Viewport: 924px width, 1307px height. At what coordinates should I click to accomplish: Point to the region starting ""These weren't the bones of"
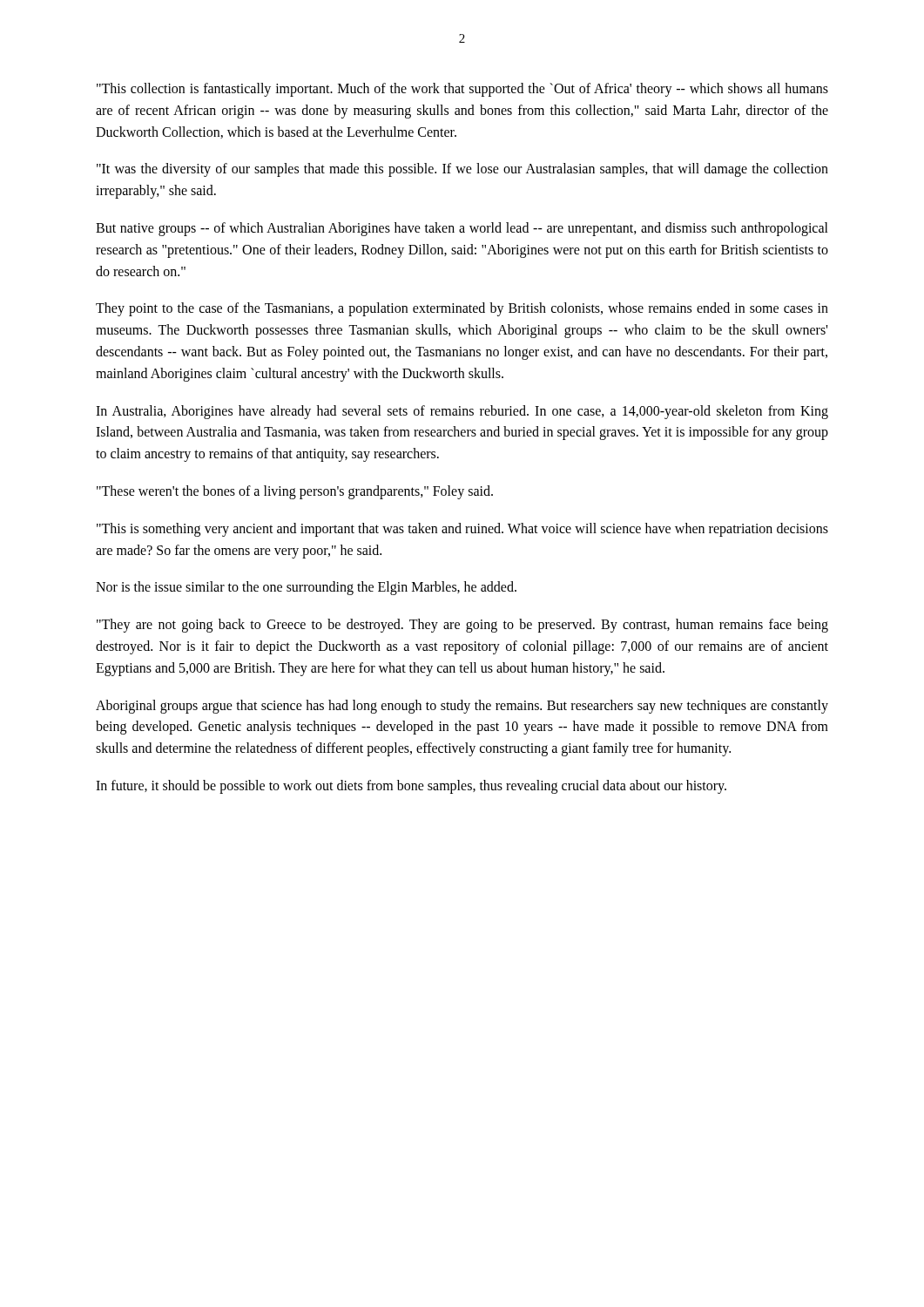pyautogui.click(x=295, y=491)
